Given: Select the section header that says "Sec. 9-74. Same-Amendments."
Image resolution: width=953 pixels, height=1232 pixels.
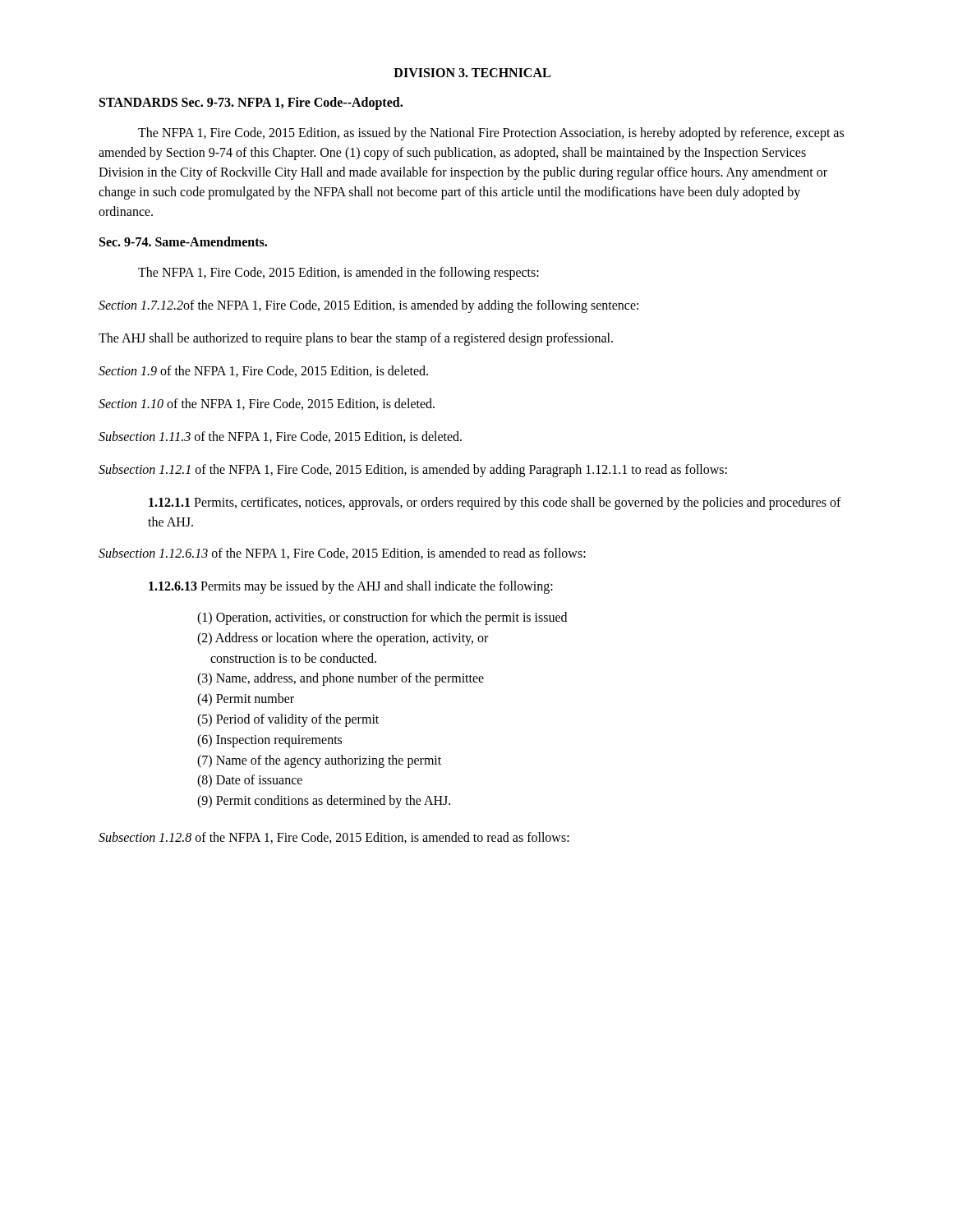Looking at the screenshot, I should click(183, 242).
